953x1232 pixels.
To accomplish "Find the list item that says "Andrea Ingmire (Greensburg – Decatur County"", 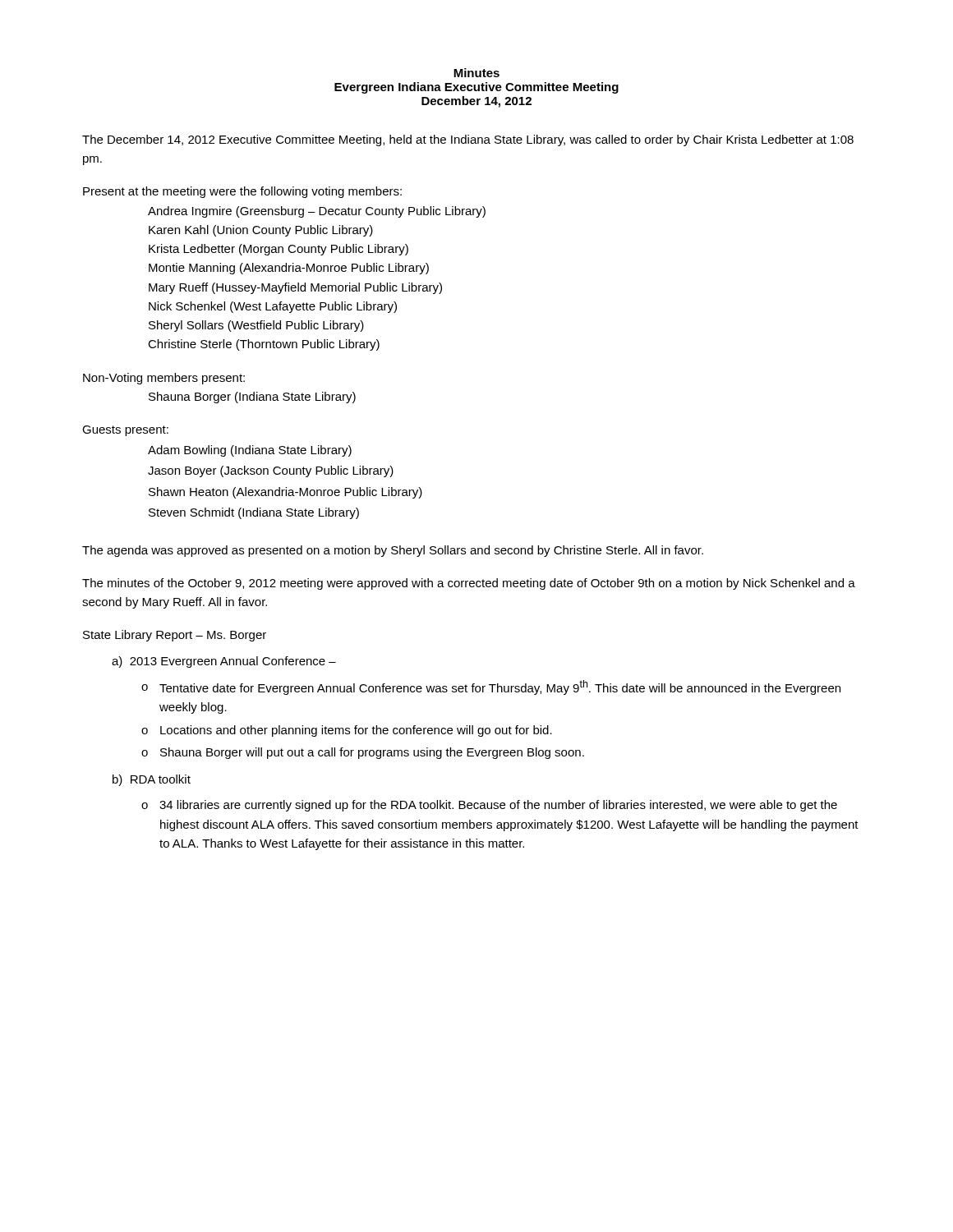I will [317, 212].
